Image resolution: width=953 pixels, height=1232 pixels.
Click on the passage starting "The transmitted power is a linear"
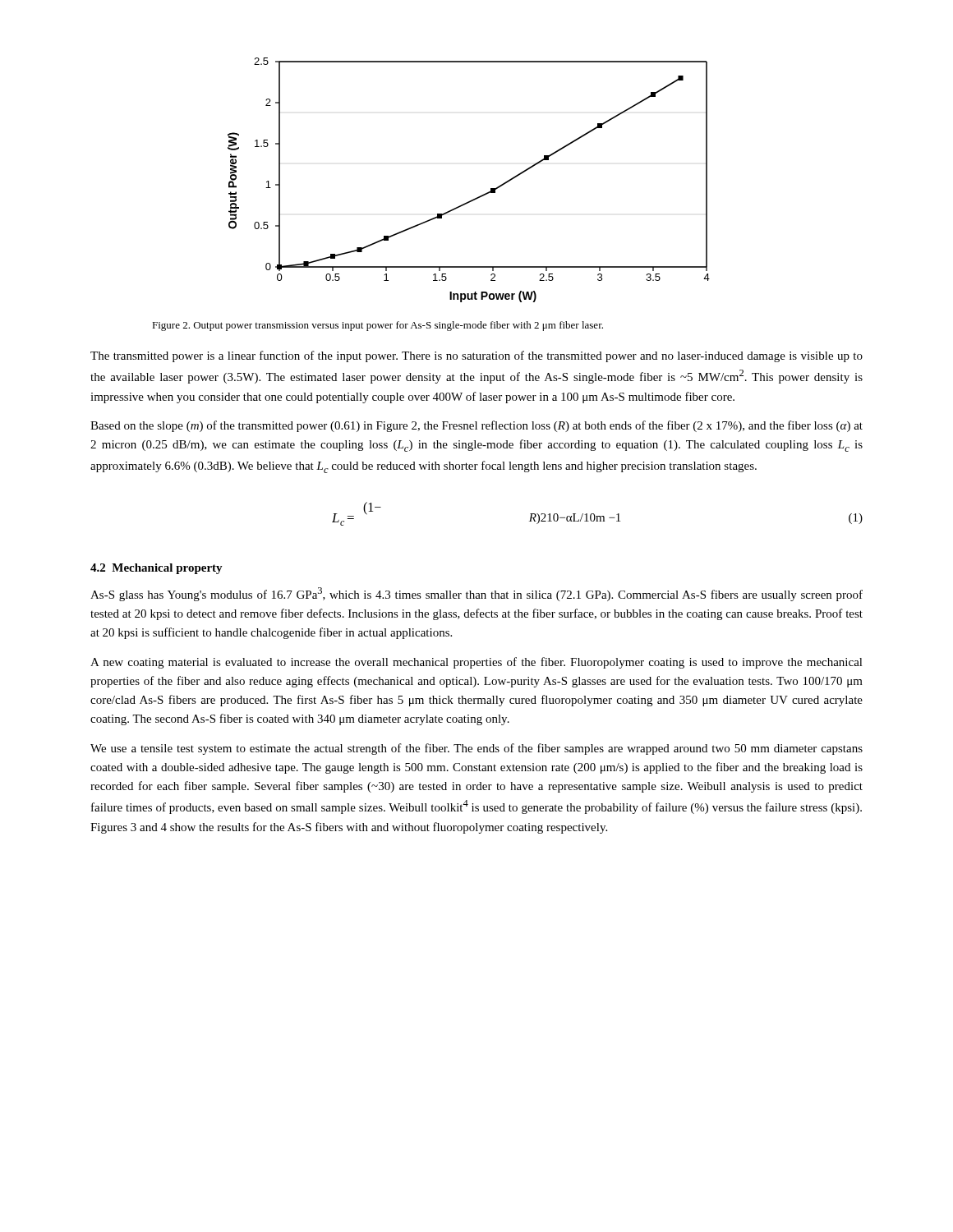(x=476, y=376)
